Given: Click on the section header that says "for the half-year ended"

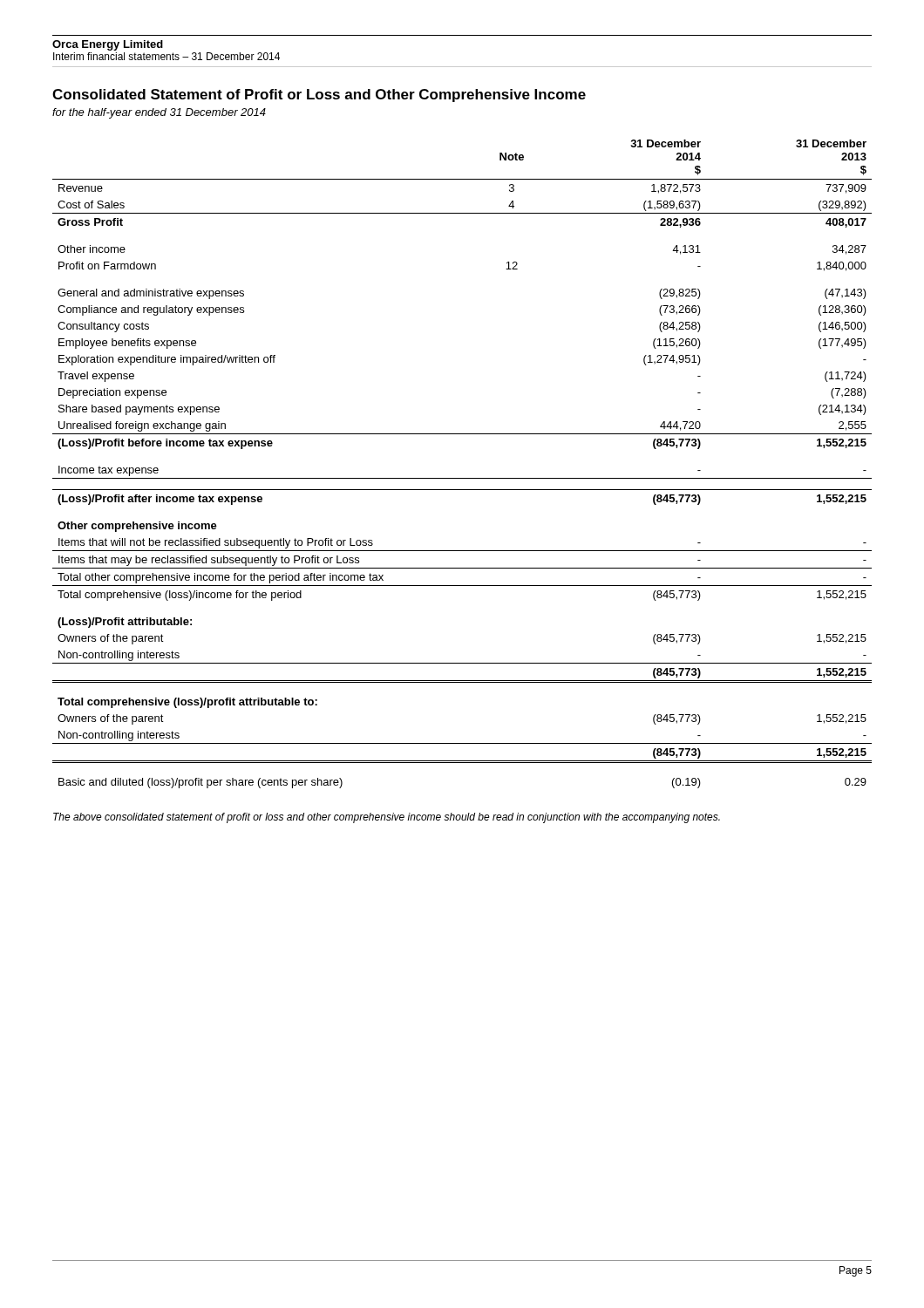Looking at the screenshot, I should (159, 112).
